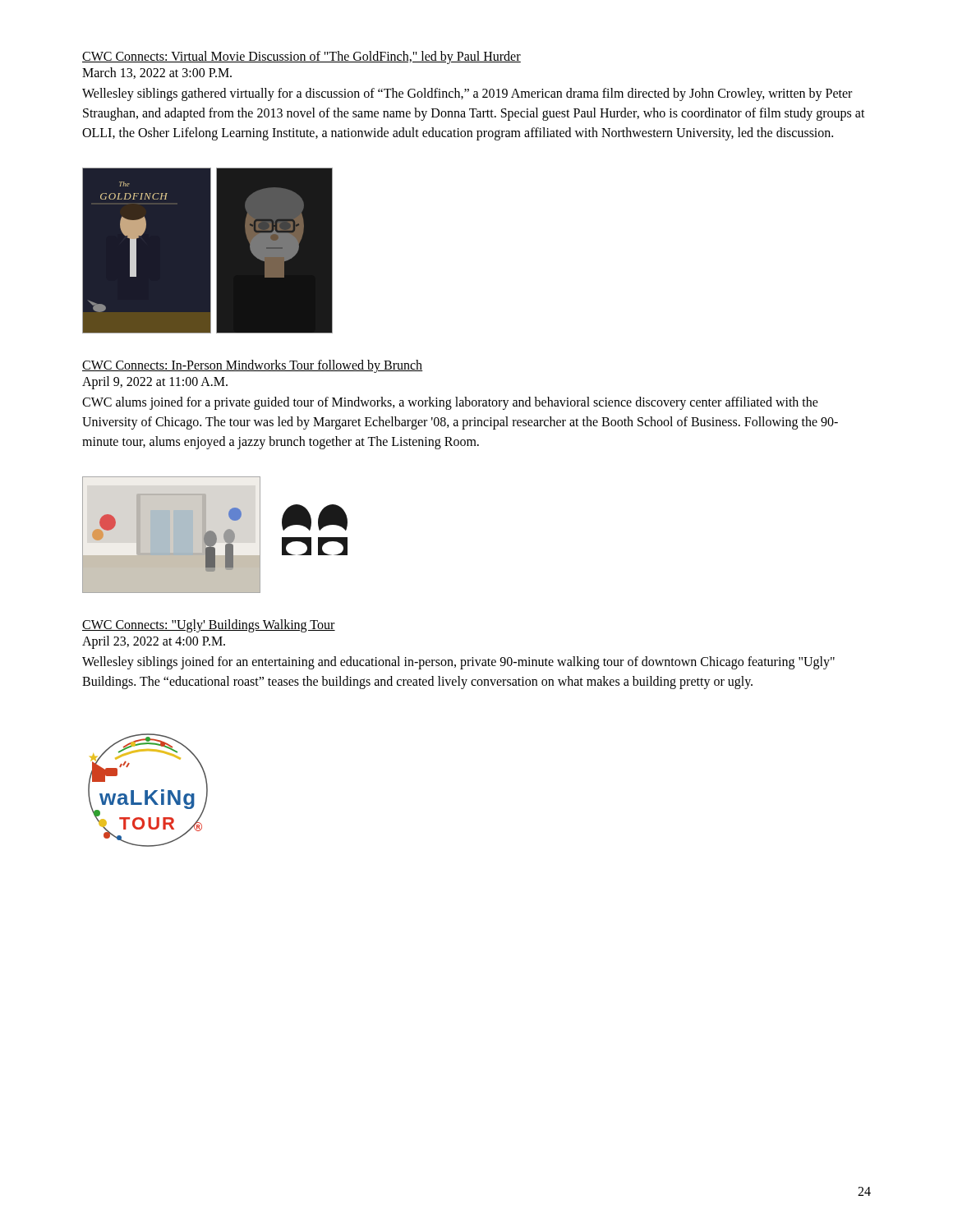Point to the block starting "CWC Connects: "Ugly' Buildings"
The width and height of the screenshot is (953, 1232).
point(209,626)
